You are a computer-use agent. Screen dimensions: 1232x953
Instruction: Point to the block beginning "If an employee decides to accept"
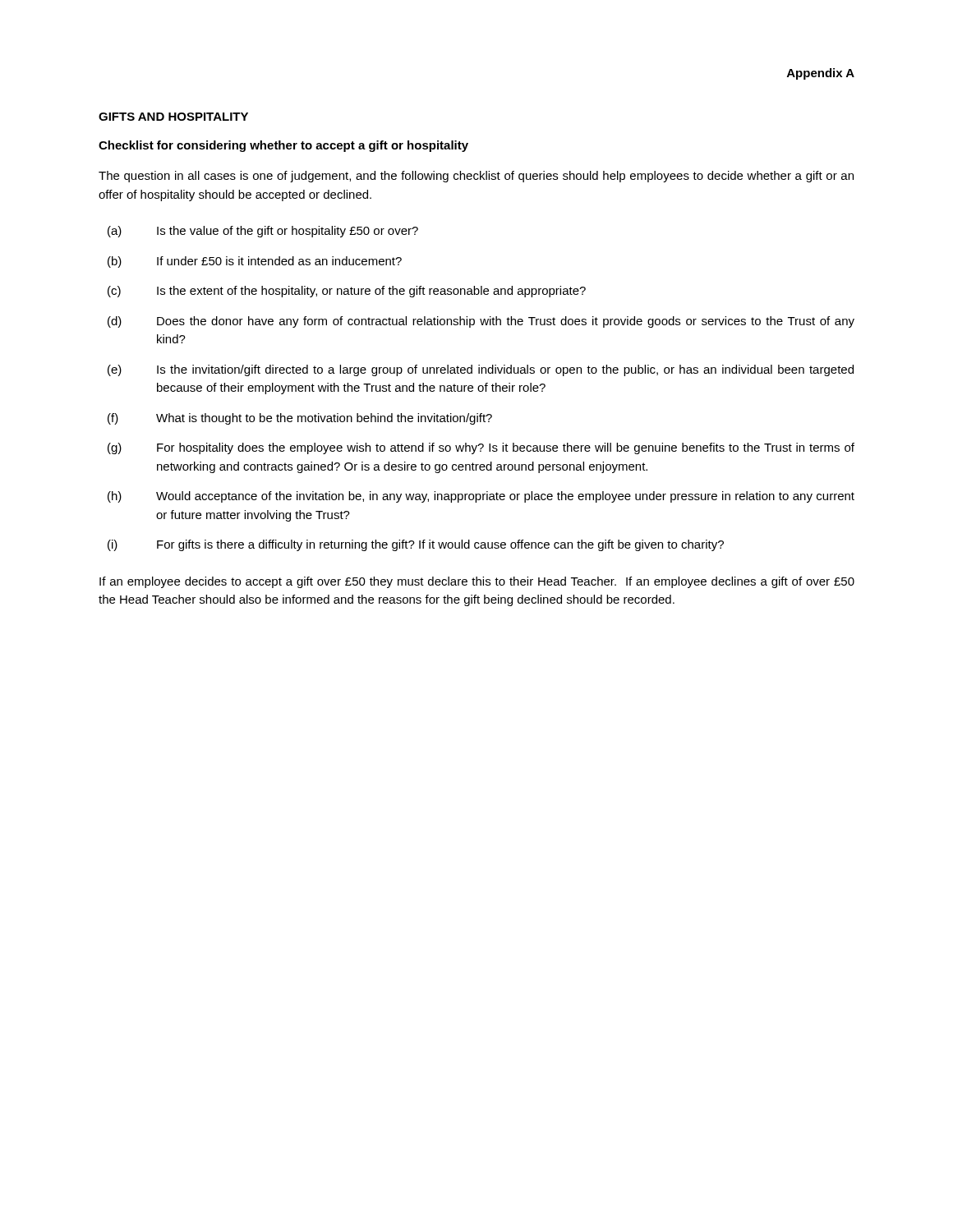pyautogui.click(x=476, y=590)
